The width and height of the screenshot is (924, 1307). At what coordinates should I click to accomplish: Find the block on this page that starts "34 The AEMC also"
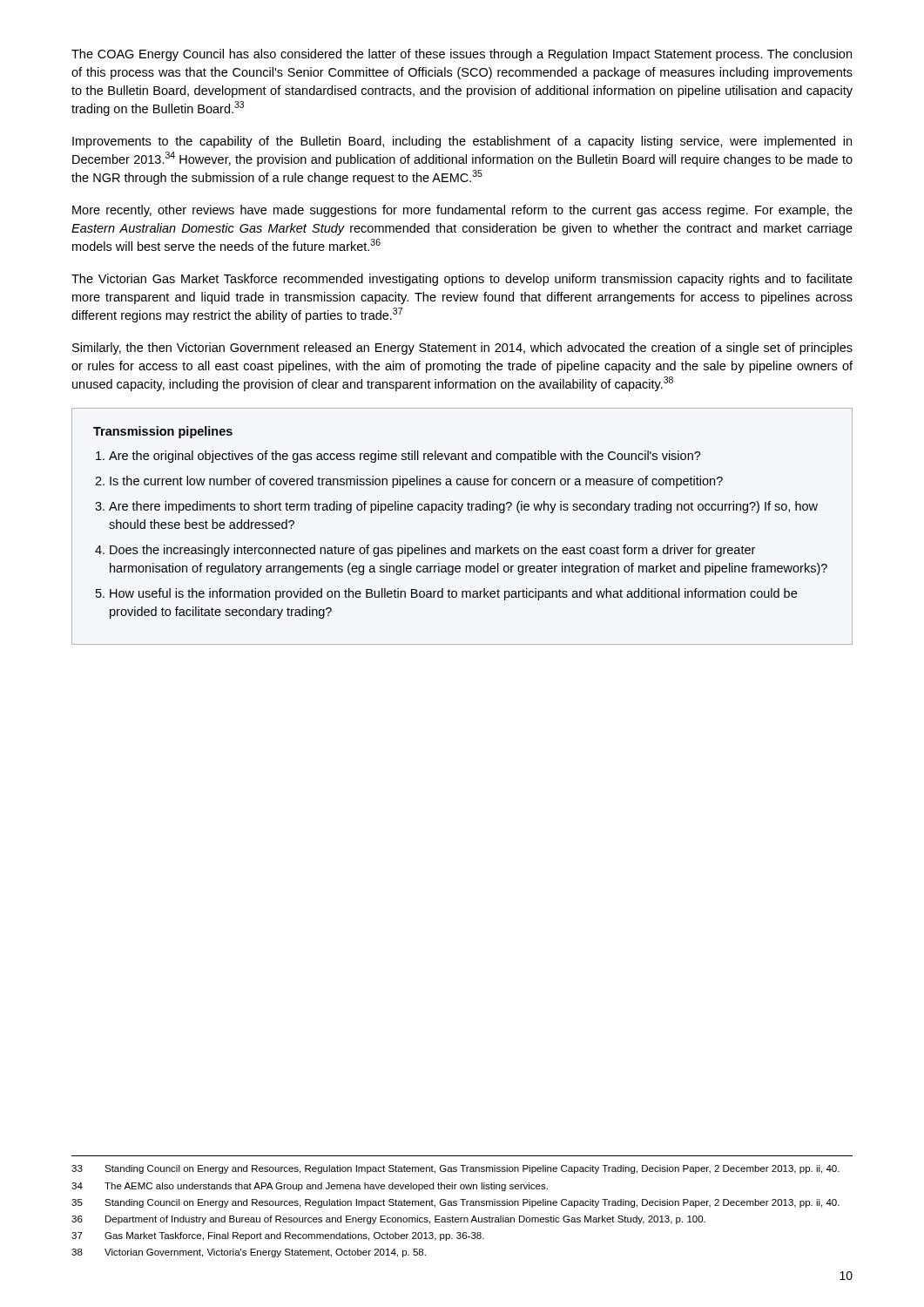coord(462,1186)
